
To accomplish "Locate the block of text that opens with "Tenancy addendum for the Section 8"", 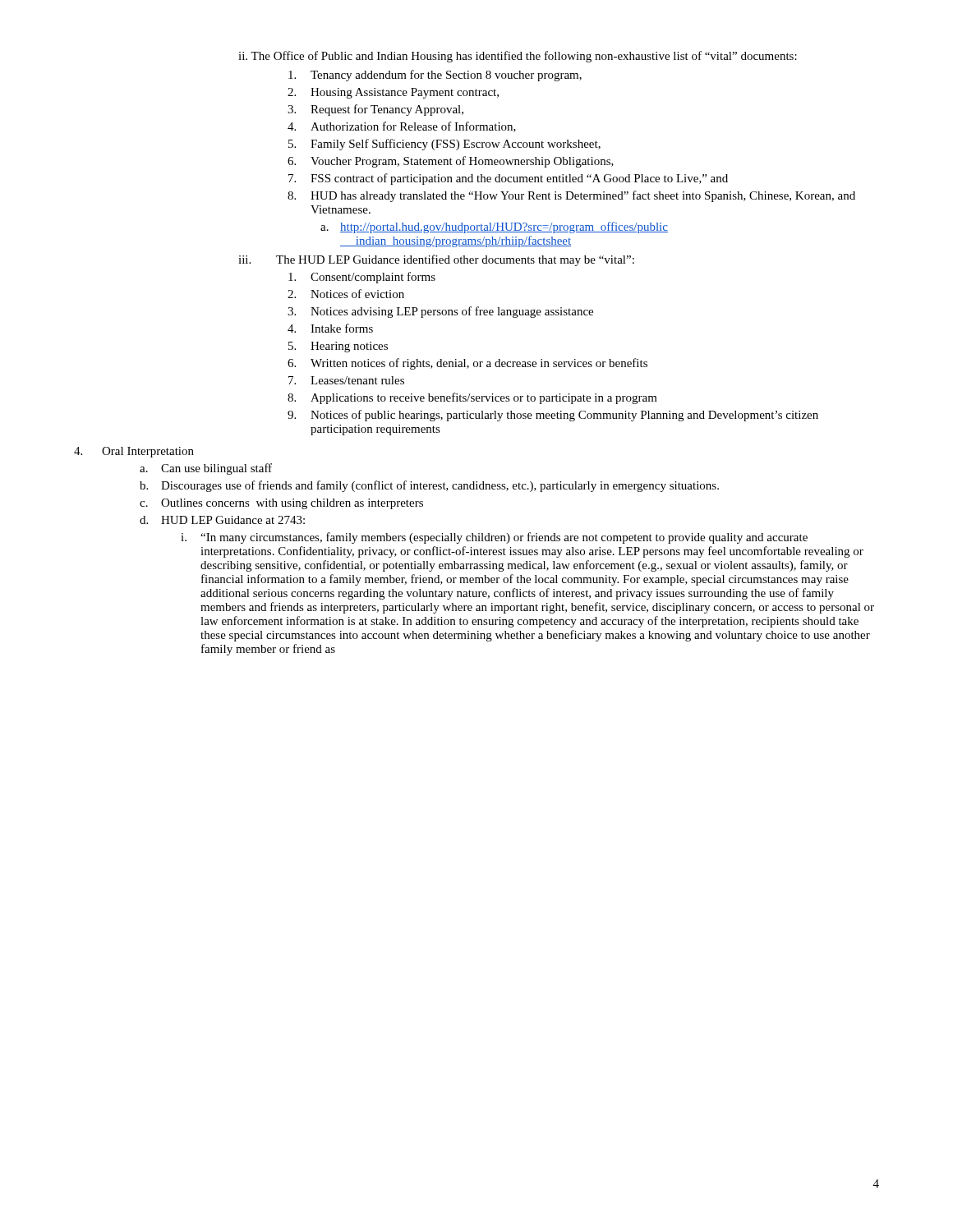I will [x=583, y=75].
